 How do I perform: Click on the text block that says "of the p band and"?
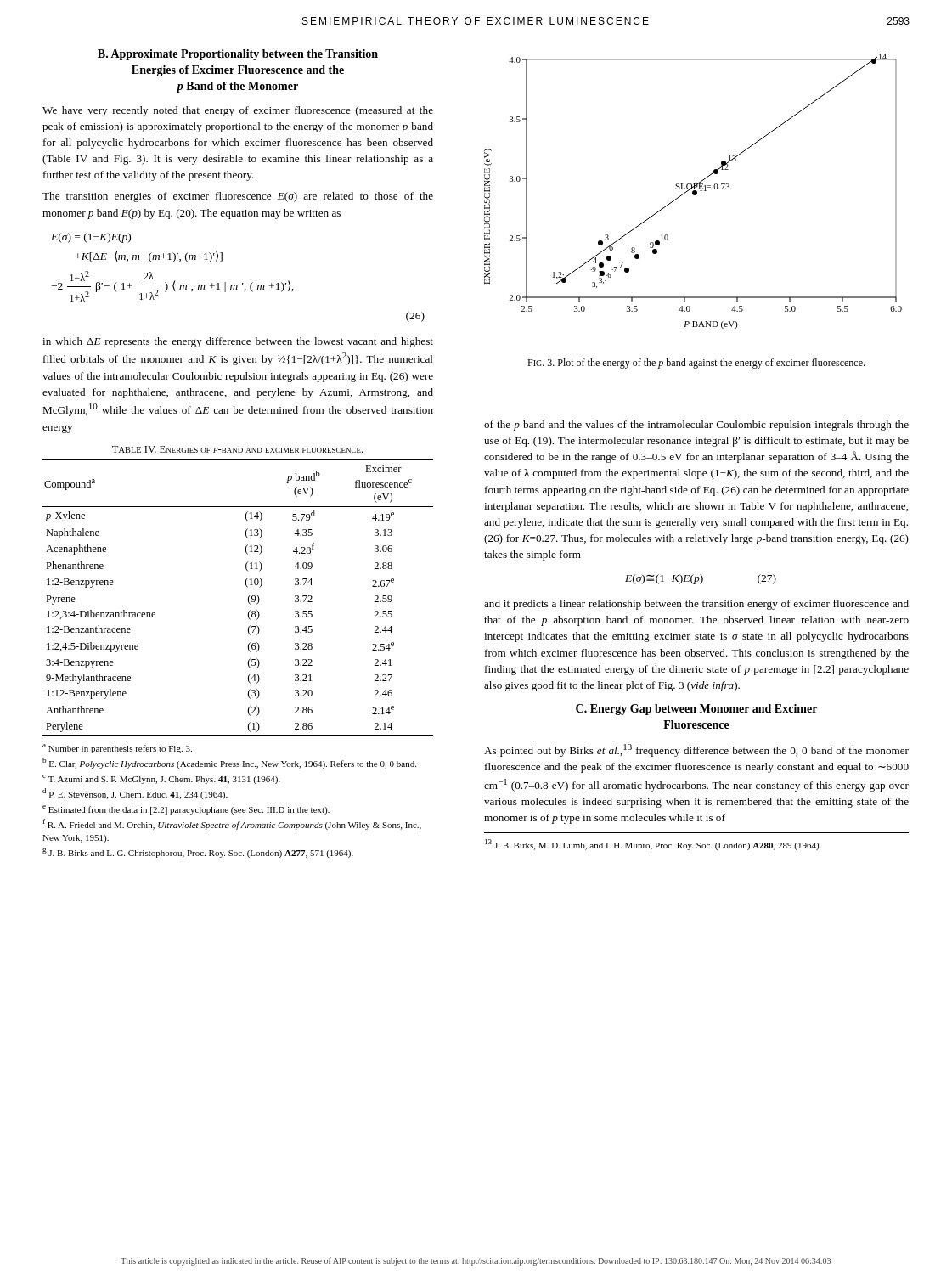696,489
